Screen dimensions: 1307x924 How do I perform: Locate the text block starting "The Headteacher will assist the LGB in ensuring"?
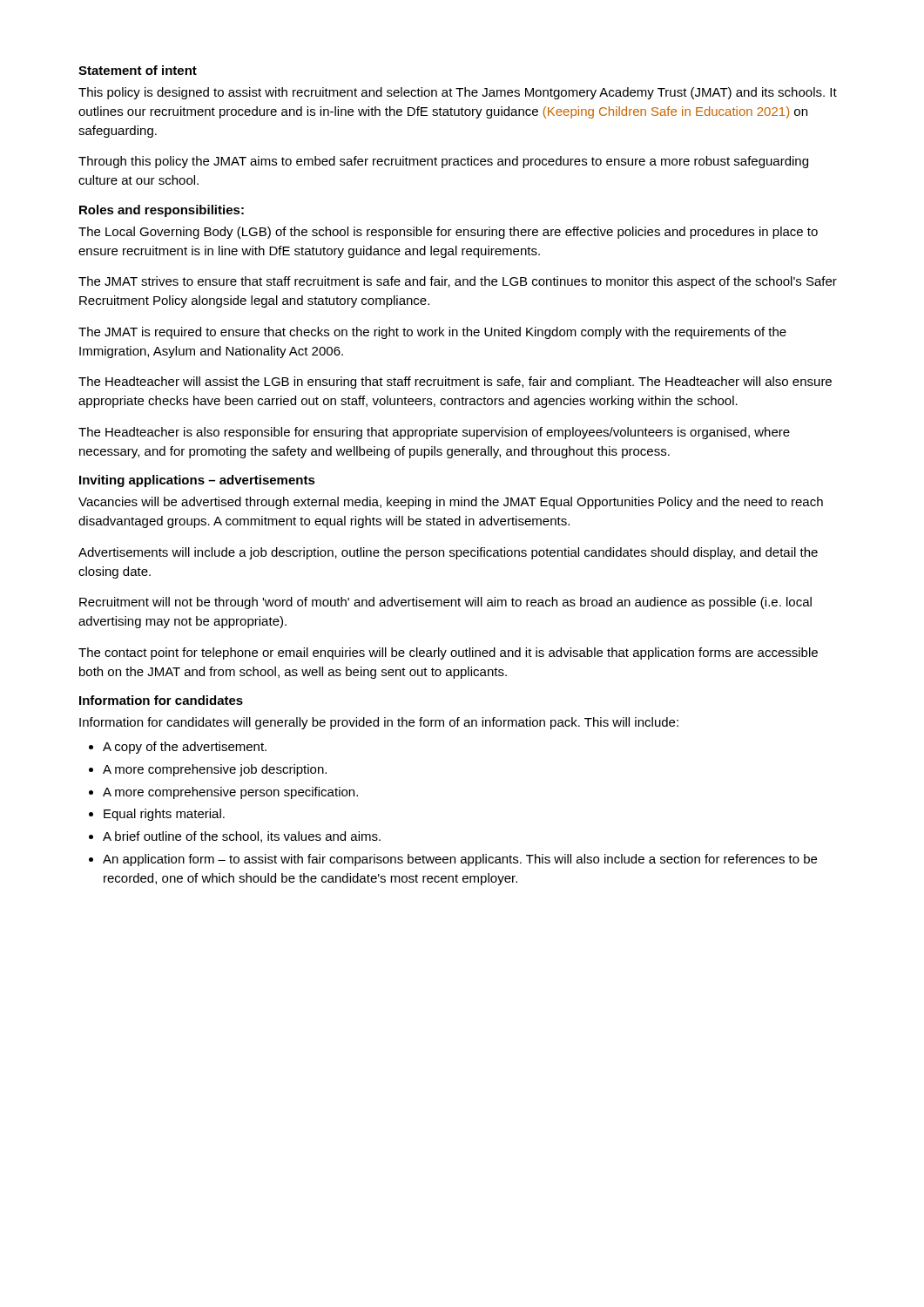point(455,391)
